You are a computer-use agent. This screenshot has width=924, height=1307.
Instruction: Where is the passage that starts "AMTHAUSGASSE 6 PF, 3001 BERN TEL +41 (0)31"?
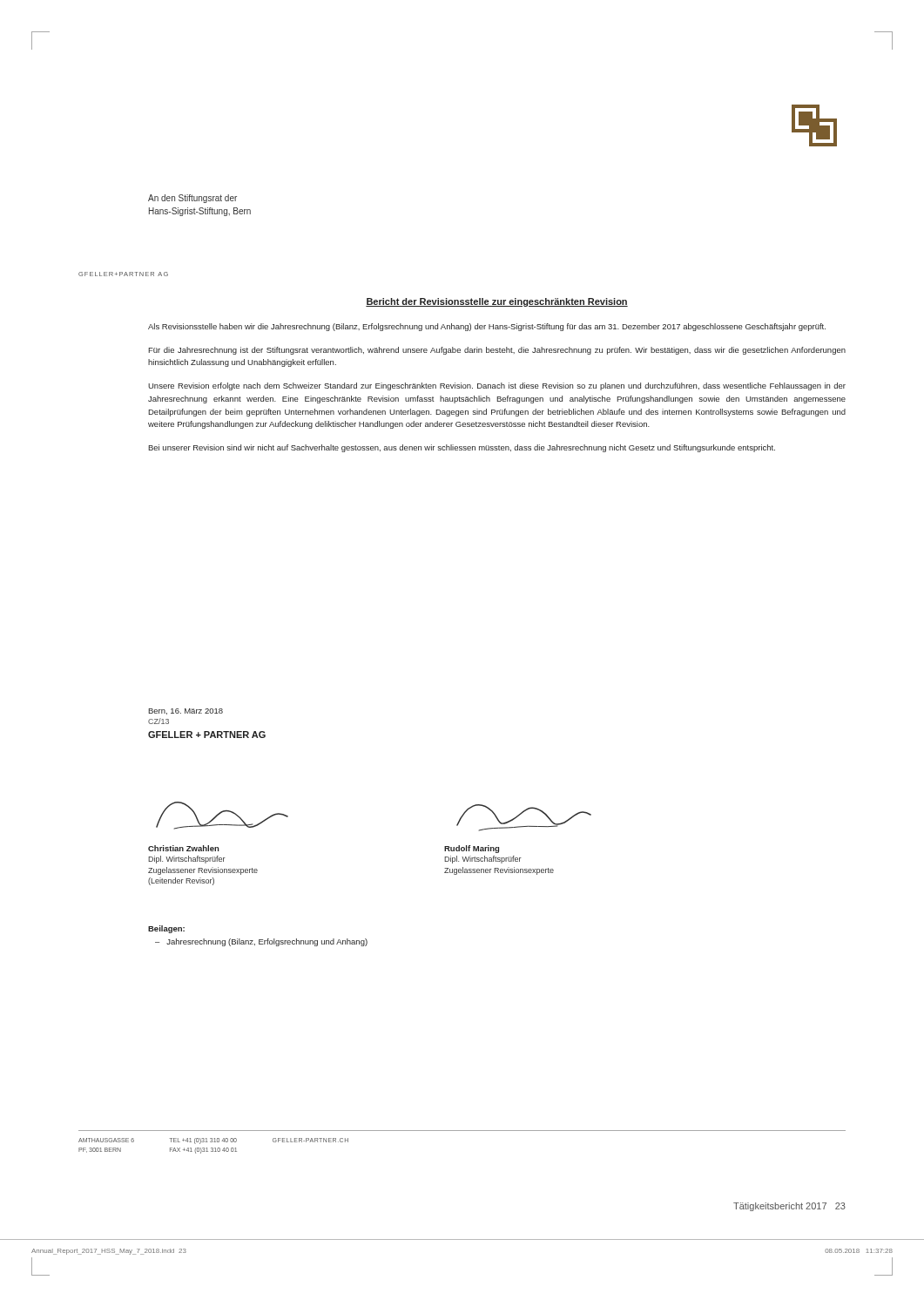click(x=214, y=1145)
